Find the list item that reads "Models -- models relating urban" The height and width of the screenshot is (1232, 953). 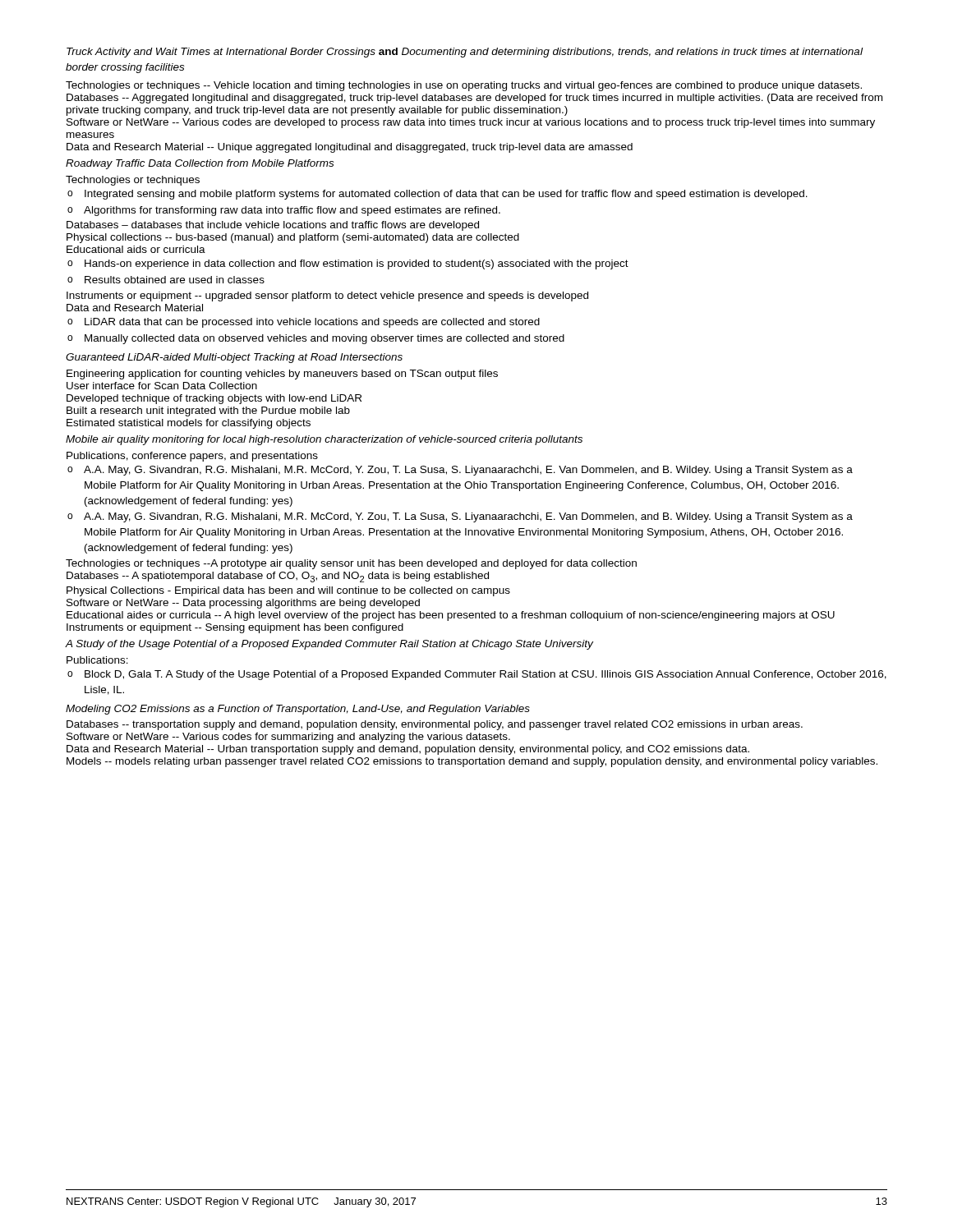click(x=476, y=761)
